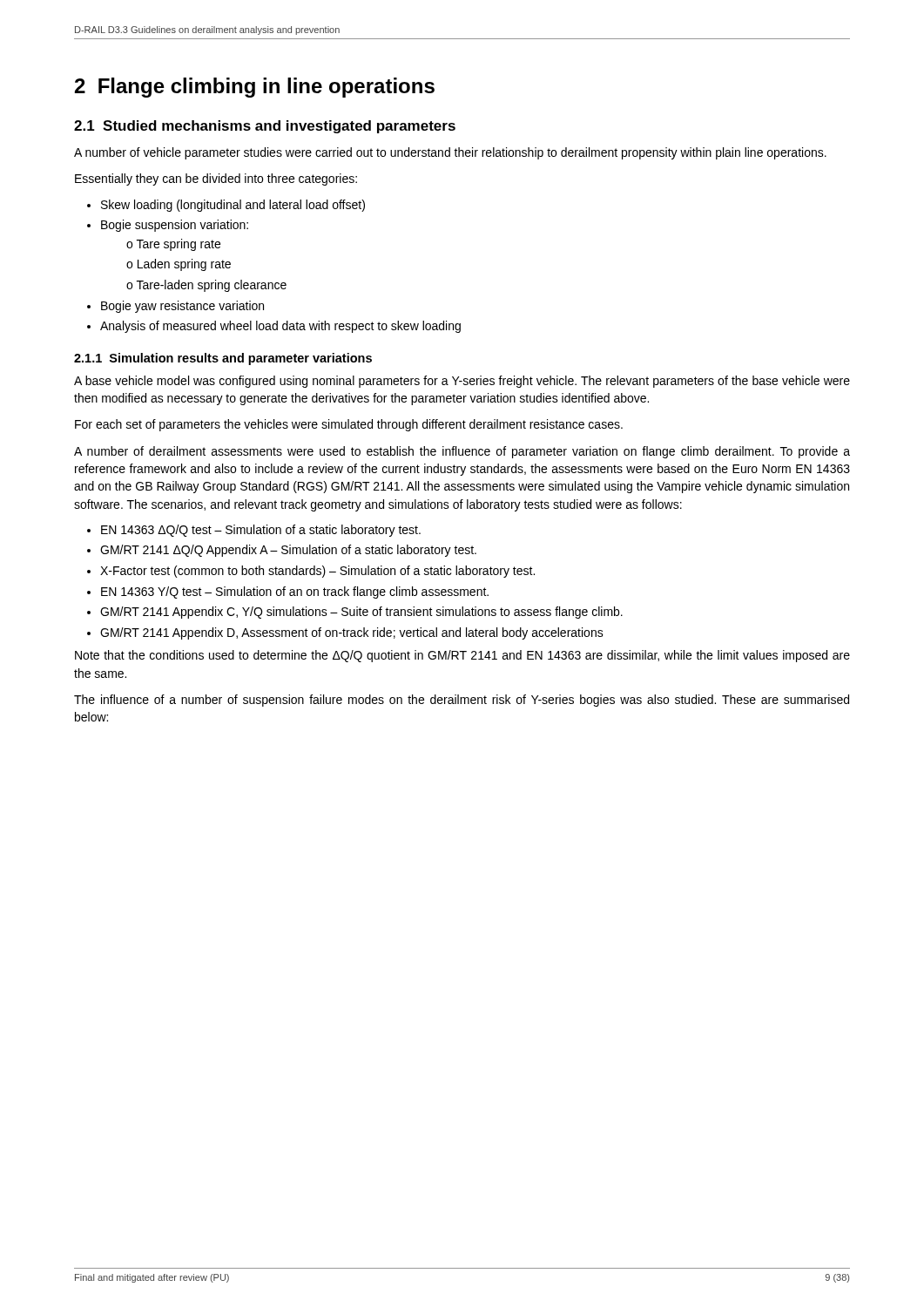Where is the passage that starts "GM/RT 2141 Appendix C, Y/Q simulations –"?

click(362, 612)
